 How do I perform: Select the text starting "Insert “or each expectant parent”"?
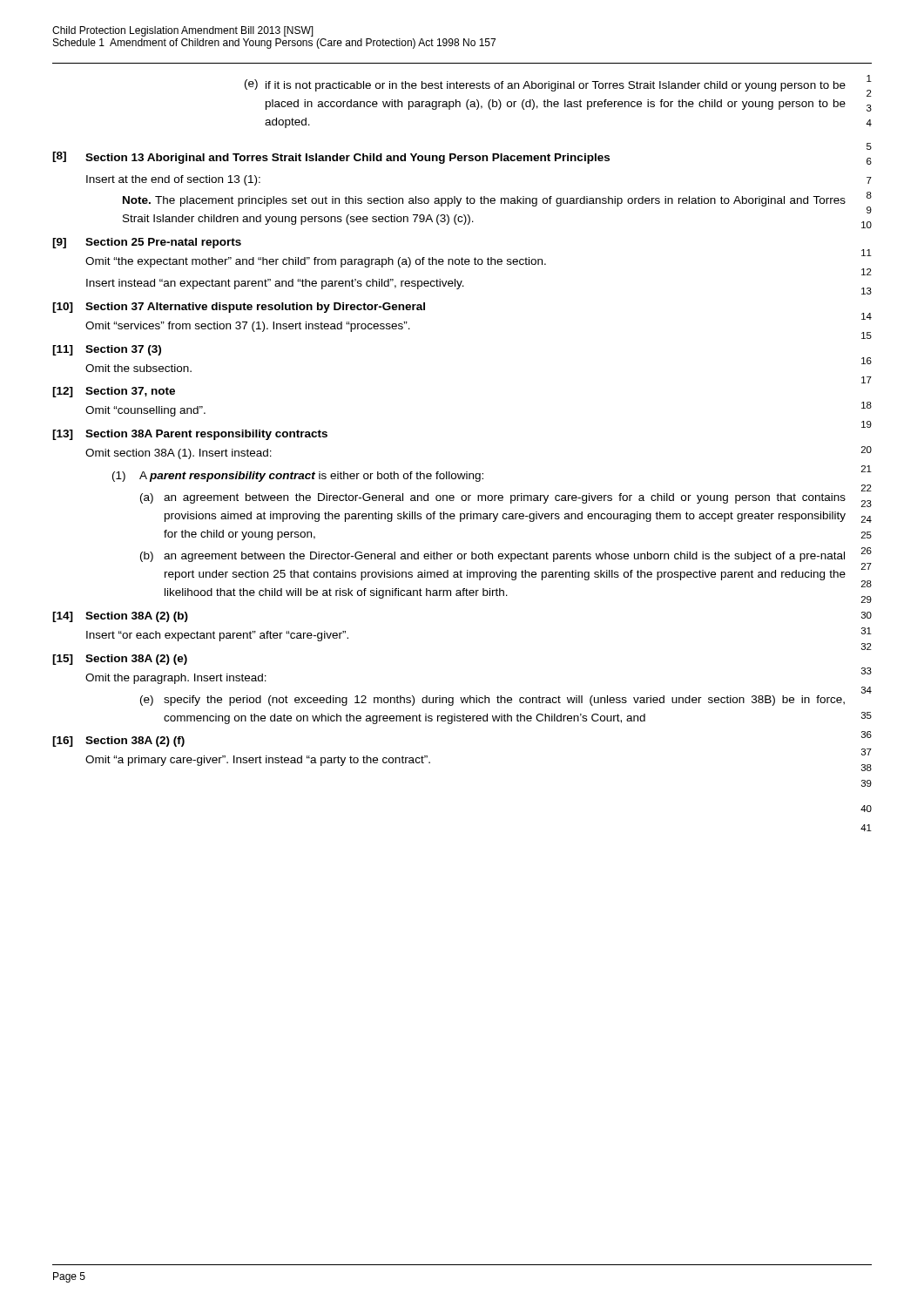coord(217,635)
